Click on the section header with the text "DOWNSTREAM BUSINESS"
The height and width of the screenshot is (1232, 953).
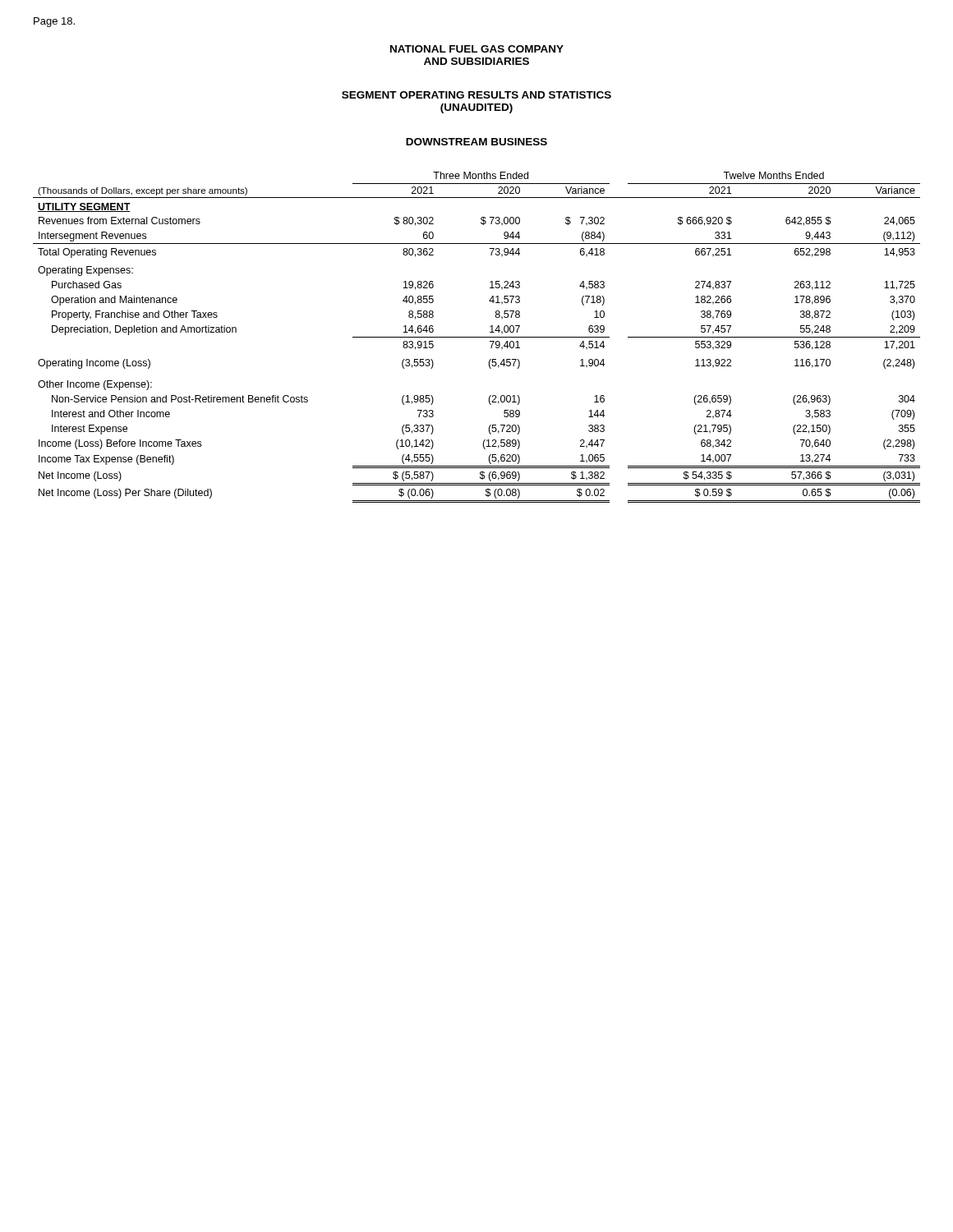(476, 142)
